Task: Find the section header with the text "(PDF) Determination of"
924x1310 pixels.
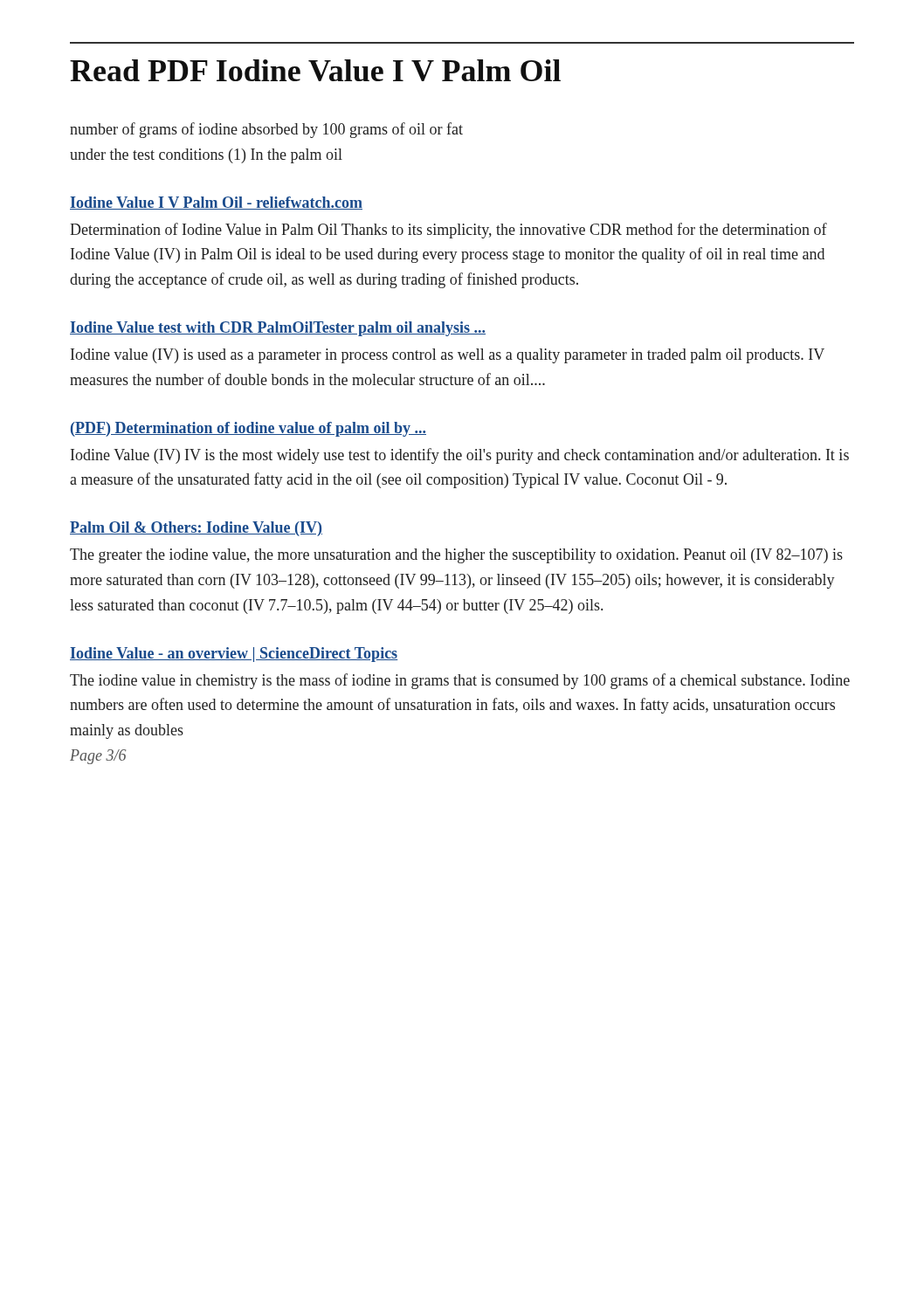Action: [248, 428]
